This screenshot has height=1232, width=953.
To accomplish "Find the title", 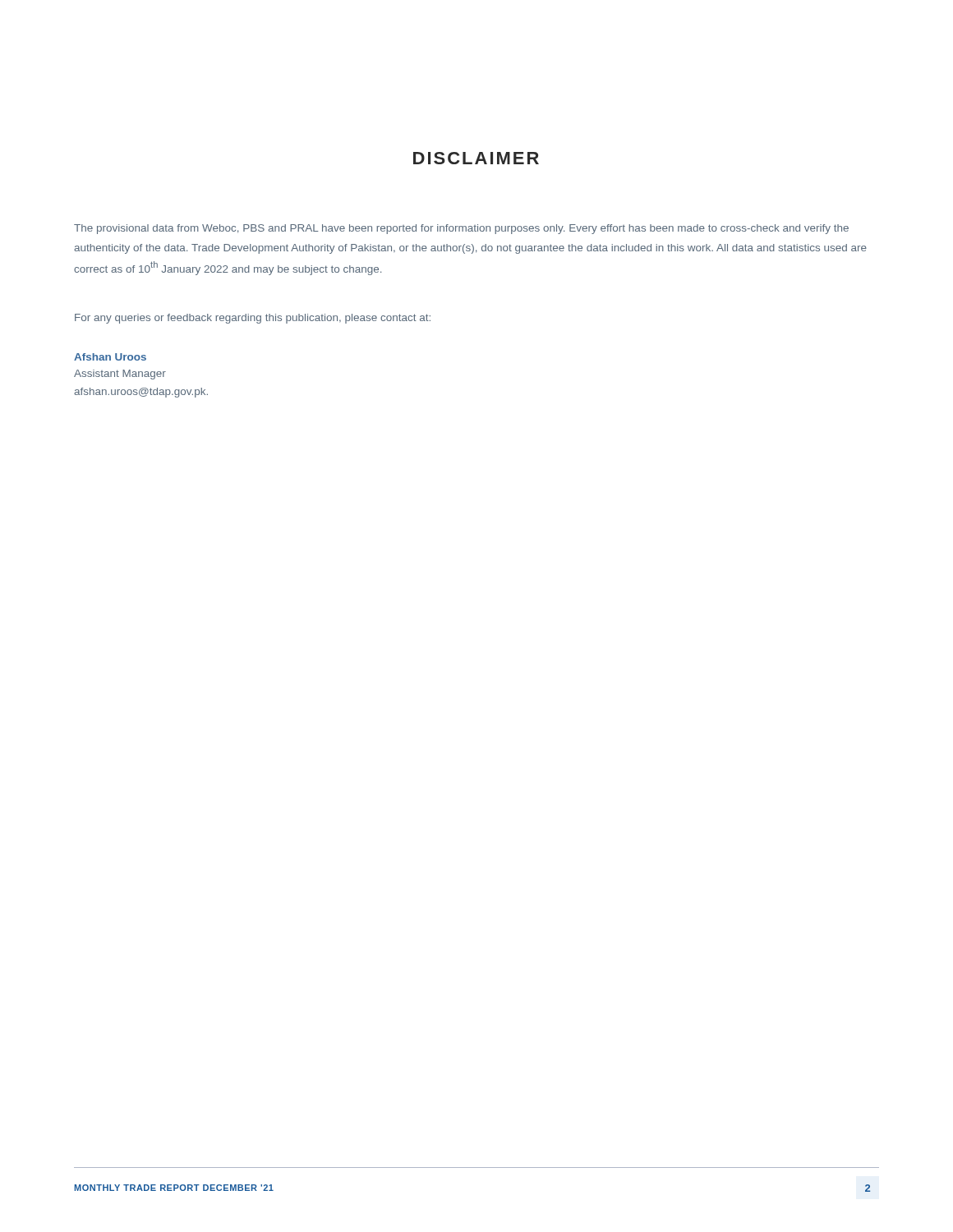I will 476,158.
